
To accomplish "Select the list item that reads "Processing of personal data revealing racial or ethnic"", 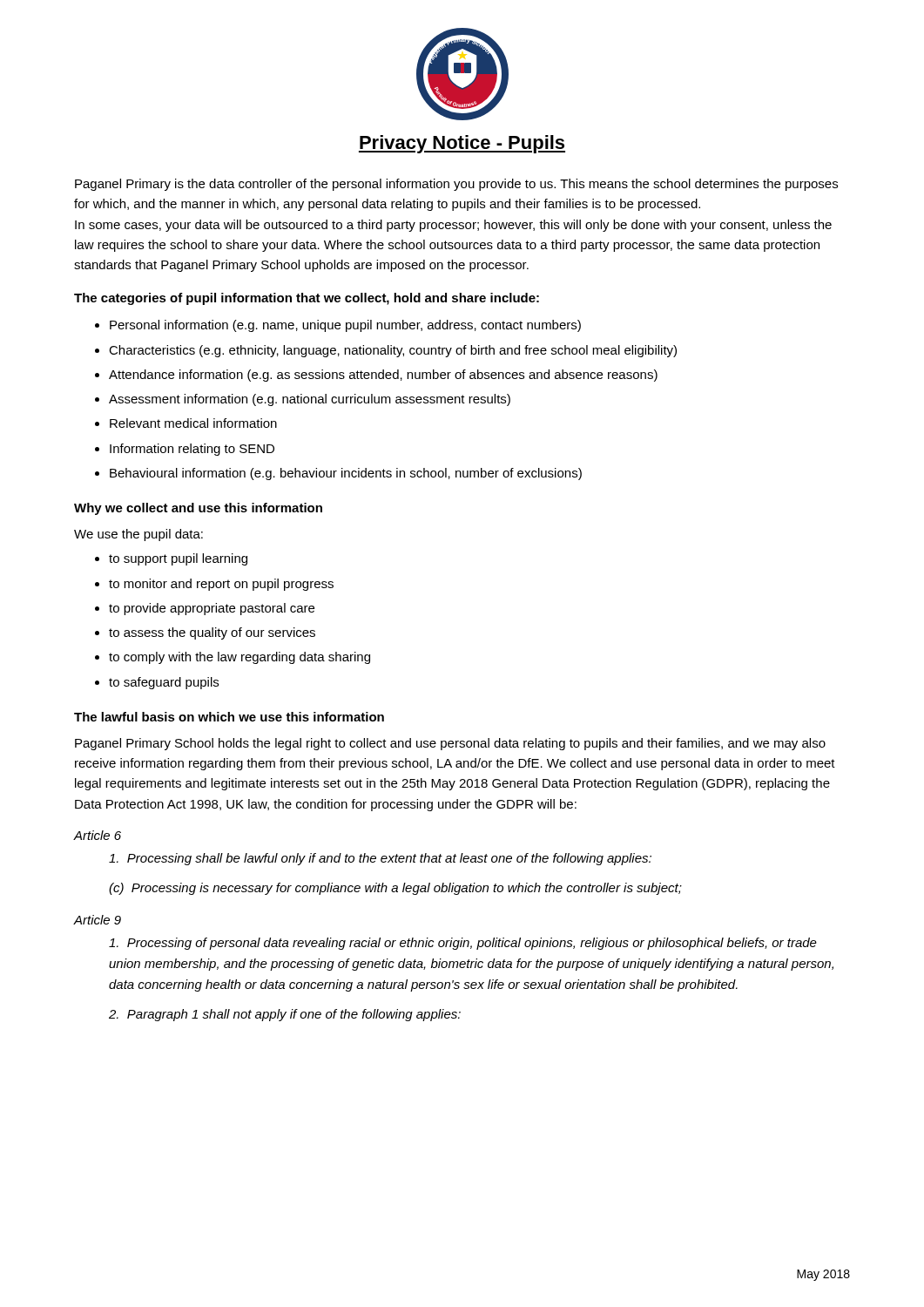I will (472, 963).
